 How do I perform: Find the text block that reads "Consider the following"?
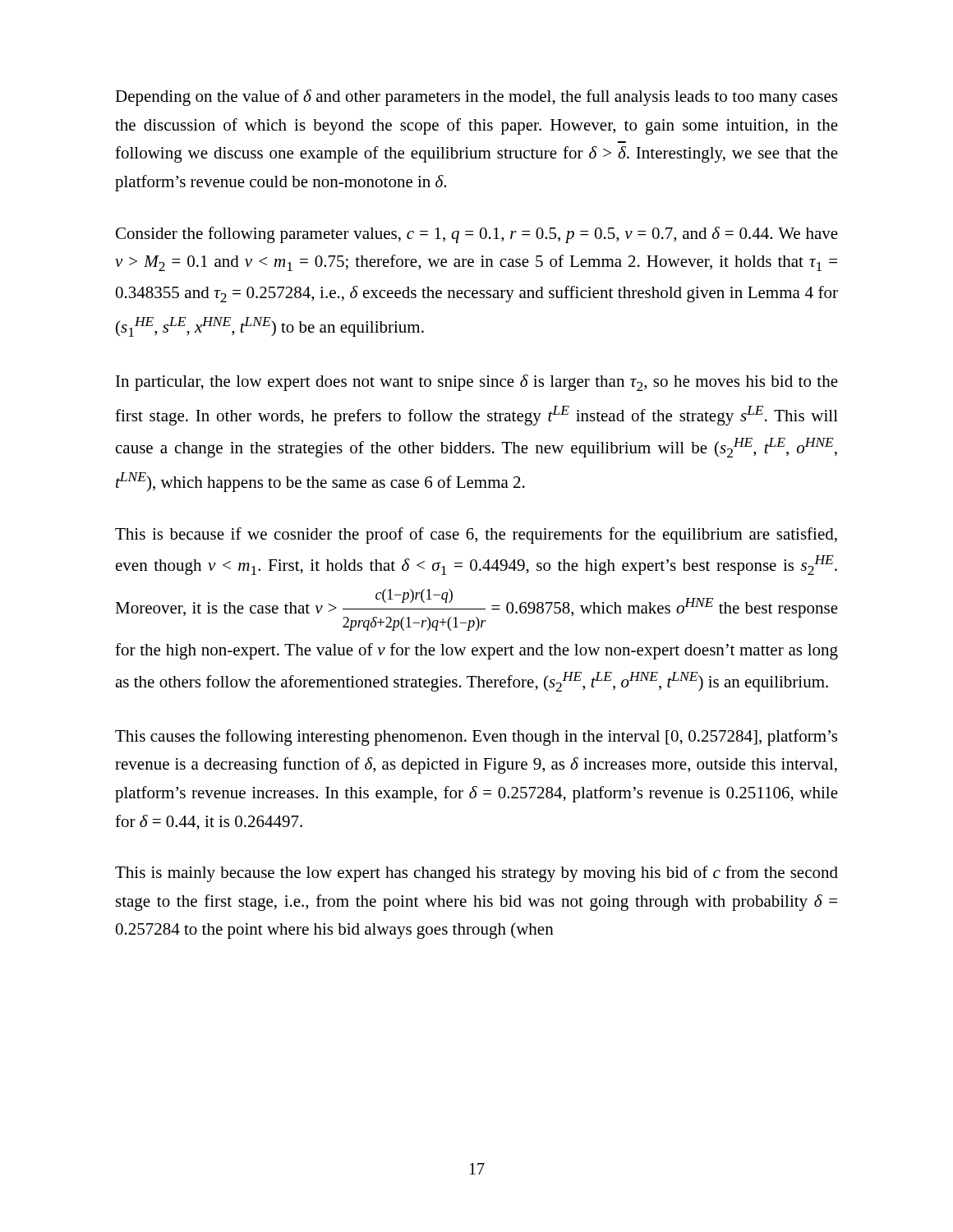point(476,282)
